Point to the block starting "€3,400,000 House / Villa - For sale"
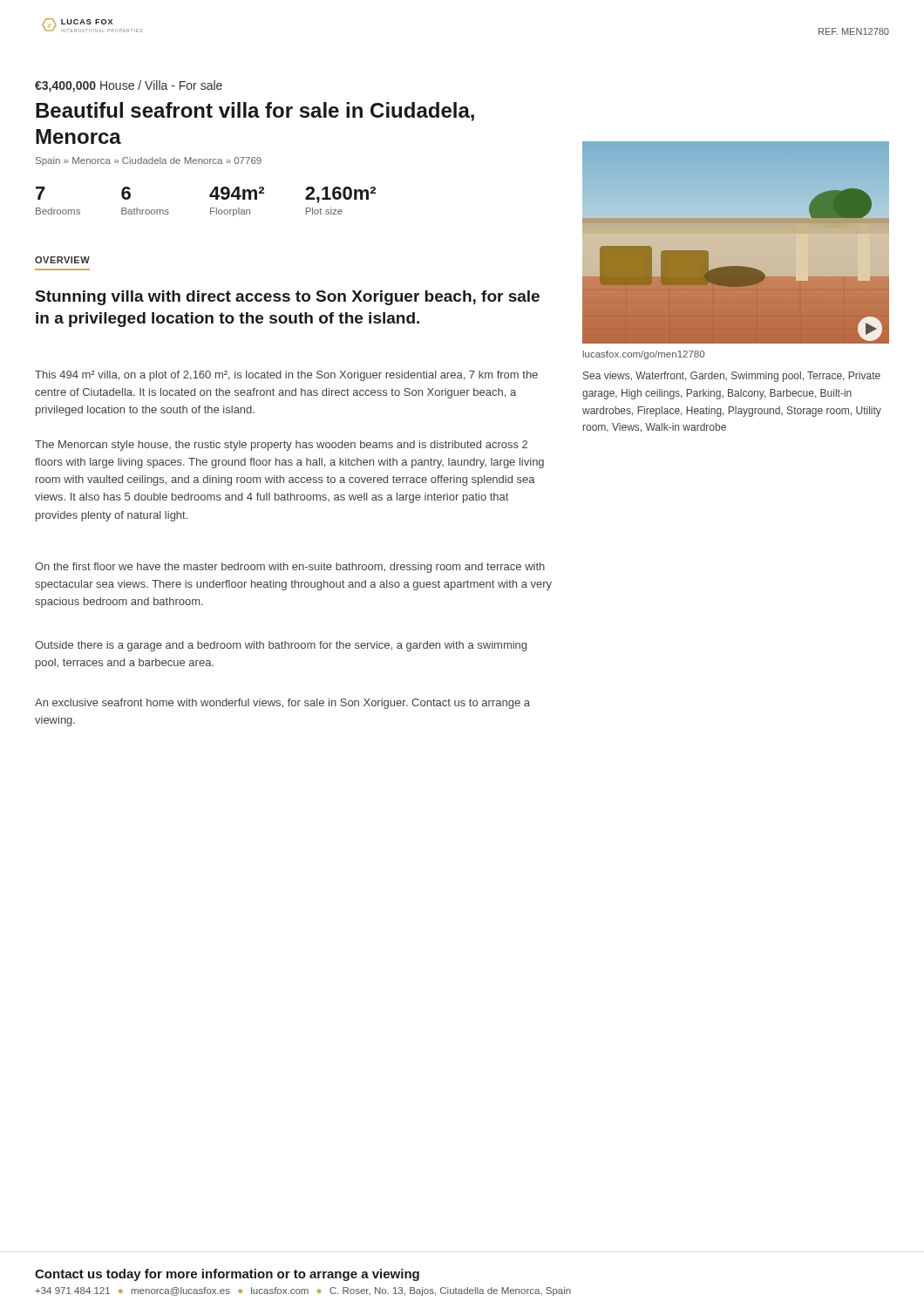The image size is (924, 1308). click(x=129, y=85)
